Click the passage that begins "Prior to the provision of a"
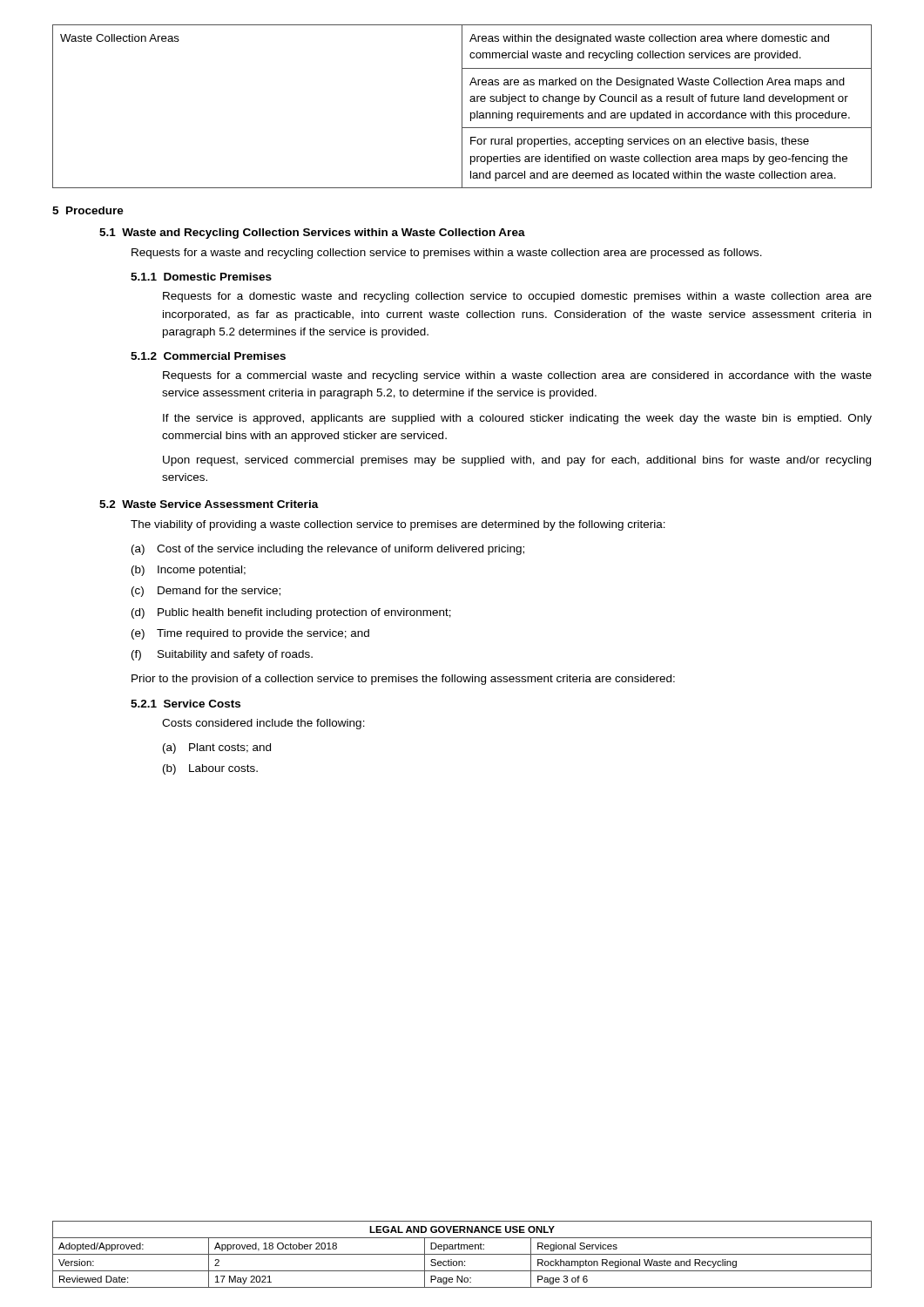The height and width of the screenshot is (1307, 924). tap(403, 679)
